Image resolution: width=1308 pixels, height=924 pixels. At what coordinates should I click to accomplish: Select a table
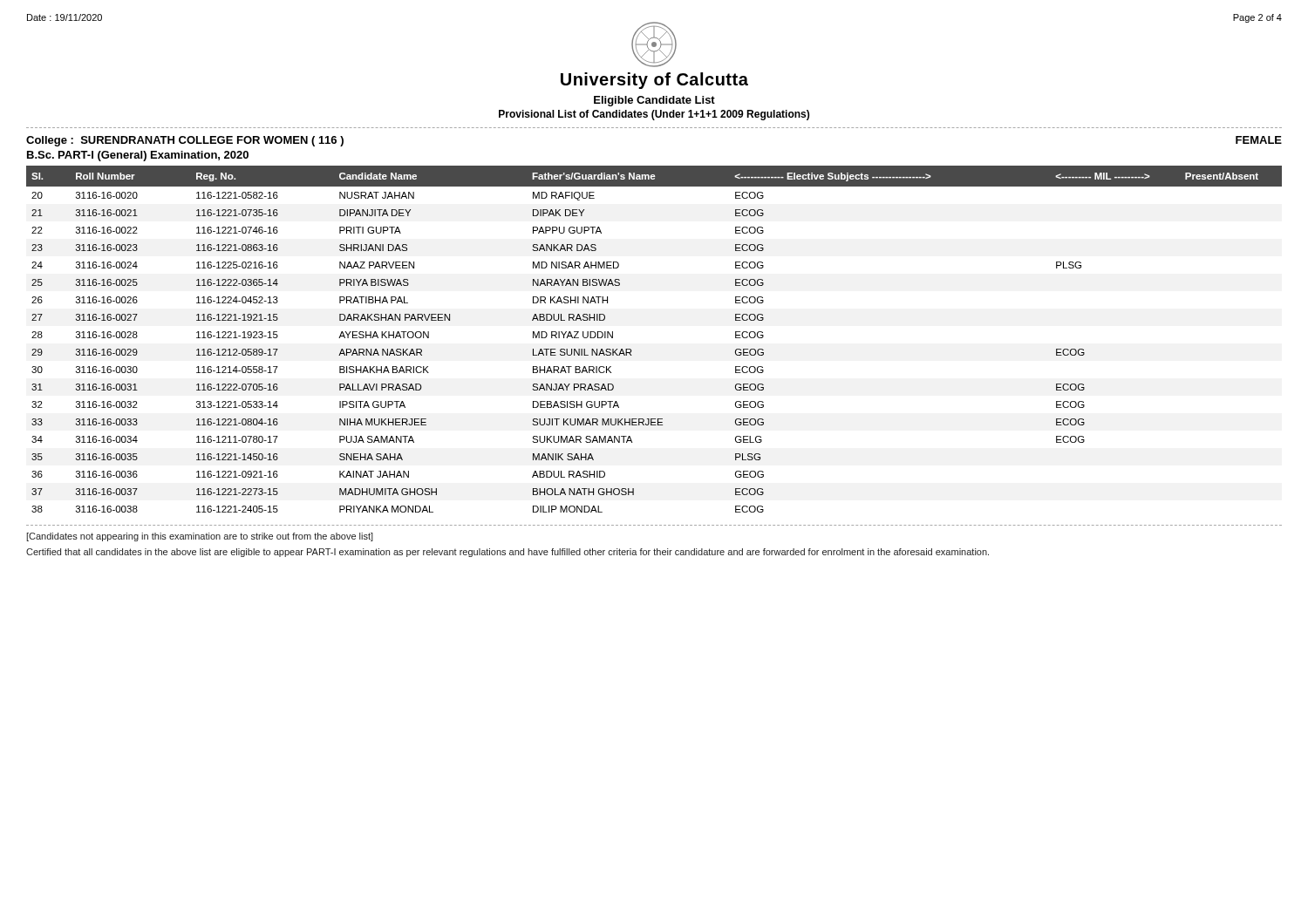point(654,342)
